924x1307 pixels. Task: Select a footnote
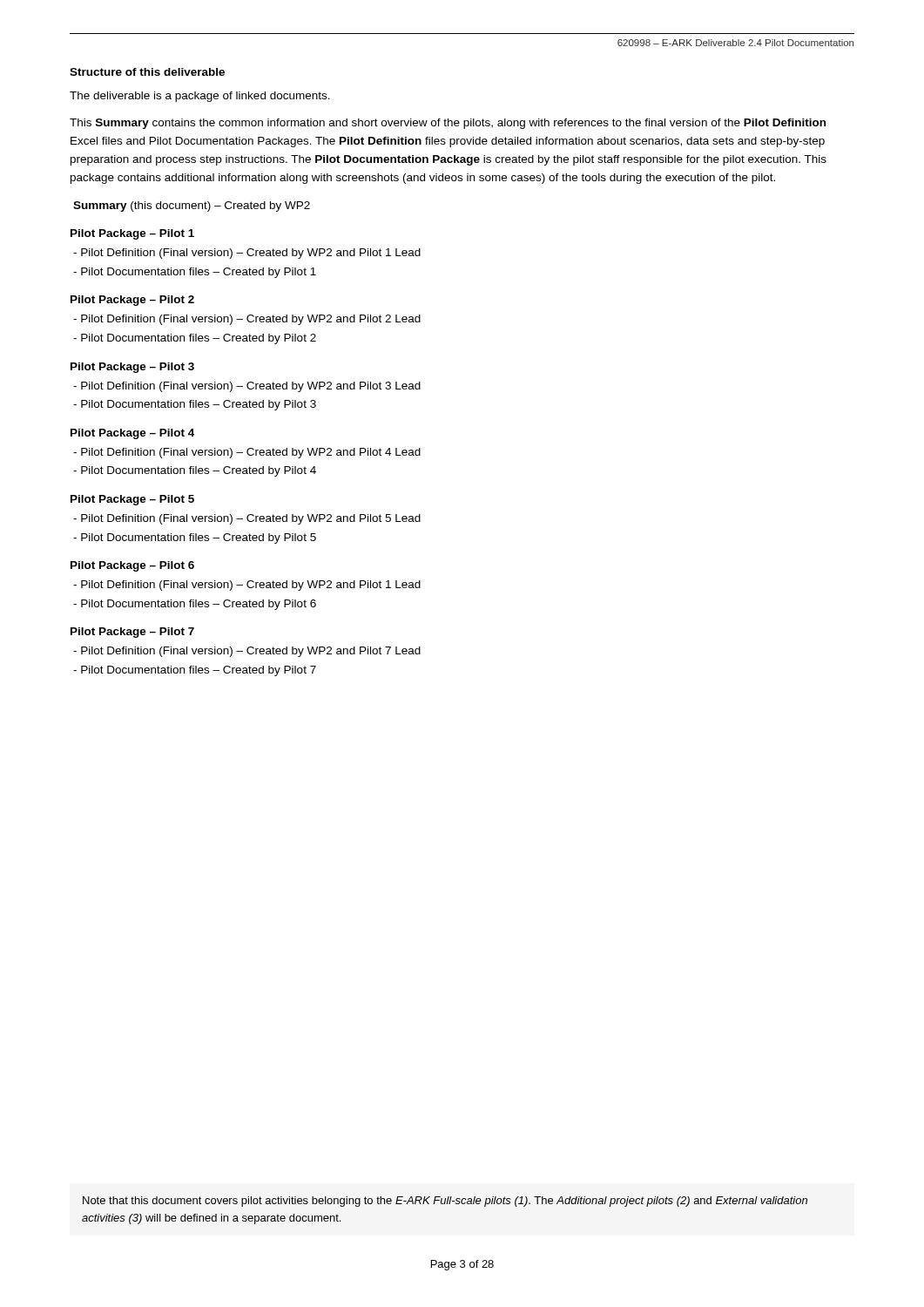pyautogui.click(x=445, y=1209)
